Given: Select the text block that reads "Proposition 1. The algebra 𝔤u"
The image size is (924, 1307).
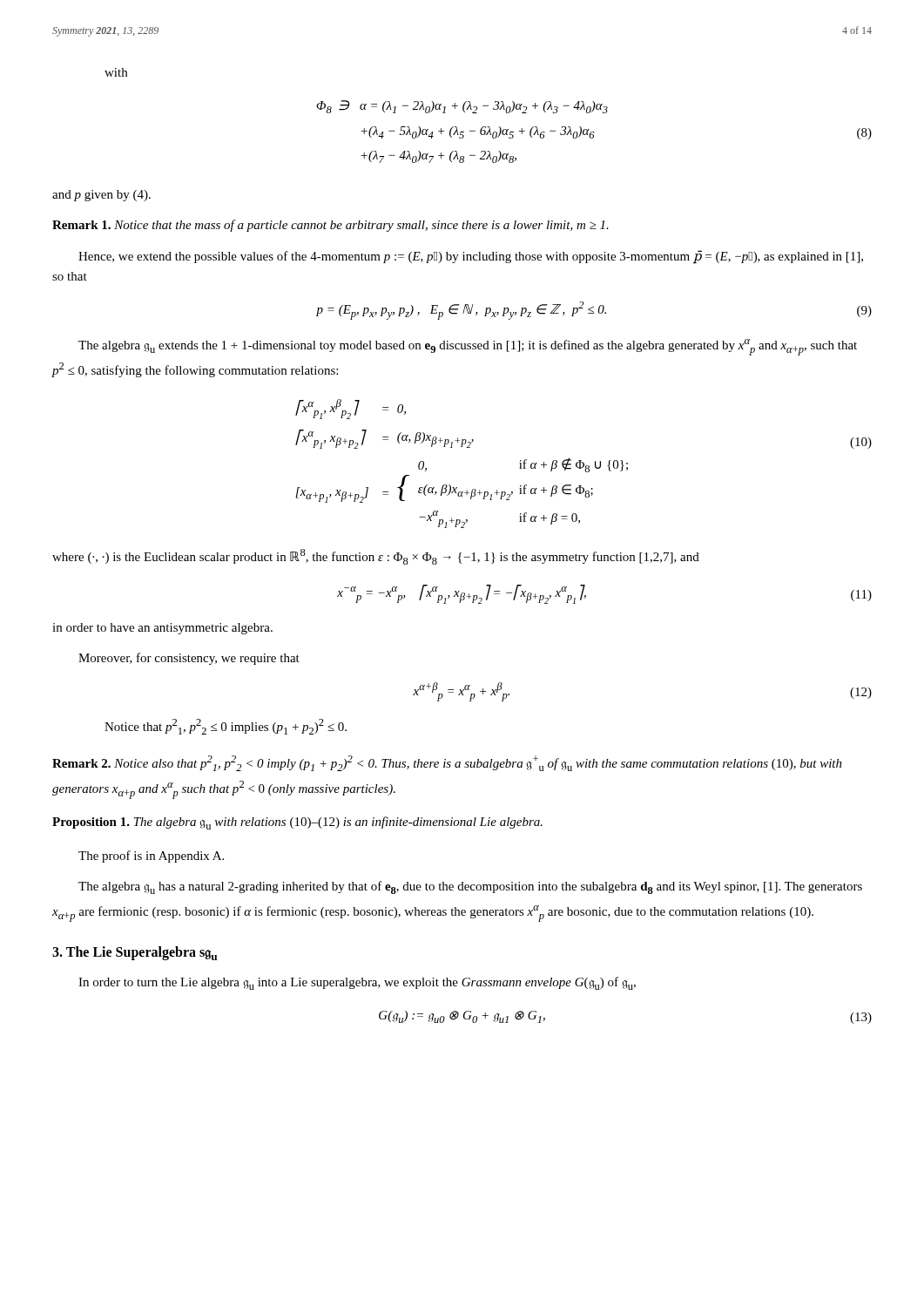Looking at the screenshot, I should tap(298, 824).
